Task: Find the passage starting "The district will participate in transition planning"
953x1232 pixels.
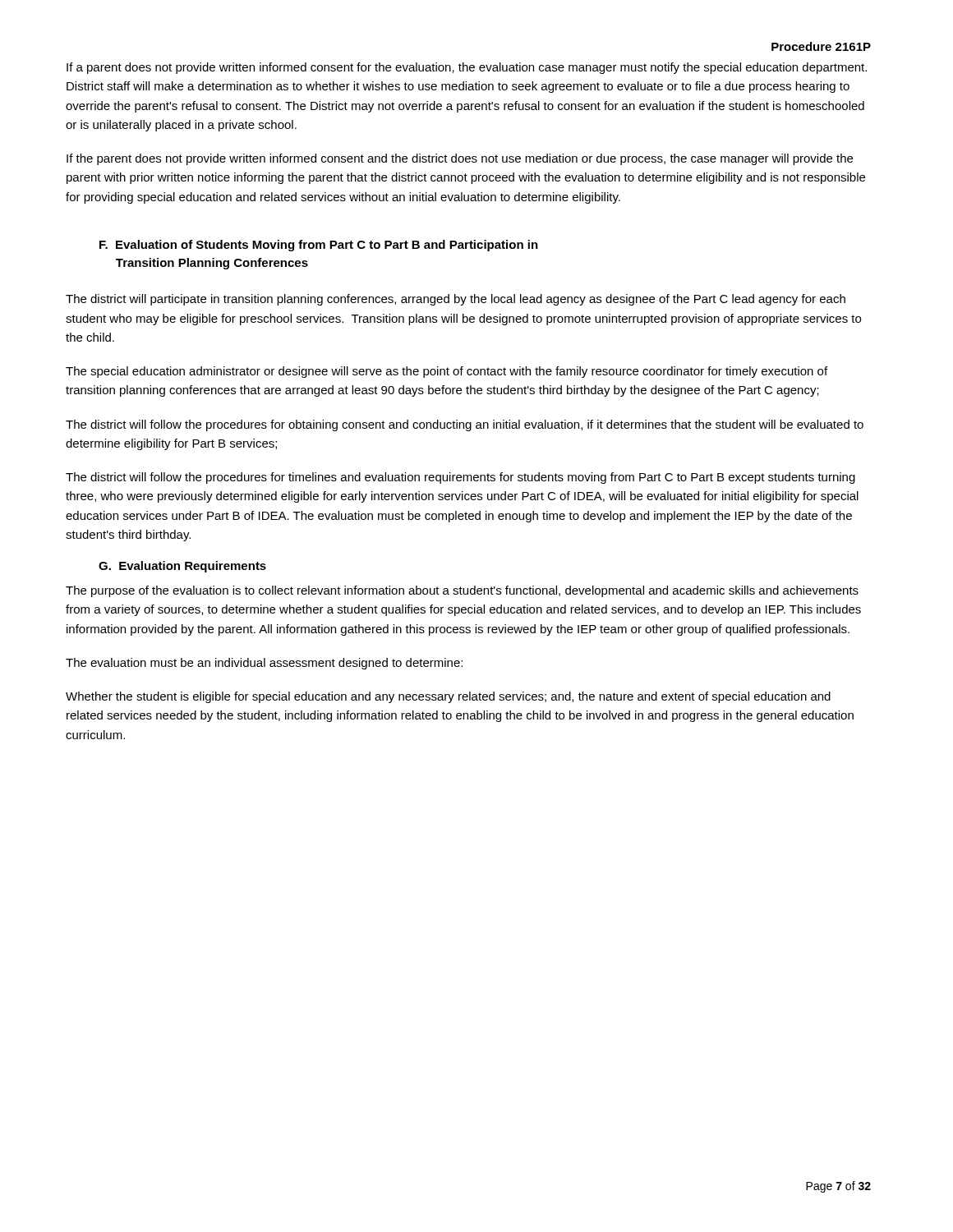Action: click(x=464, y=318)
